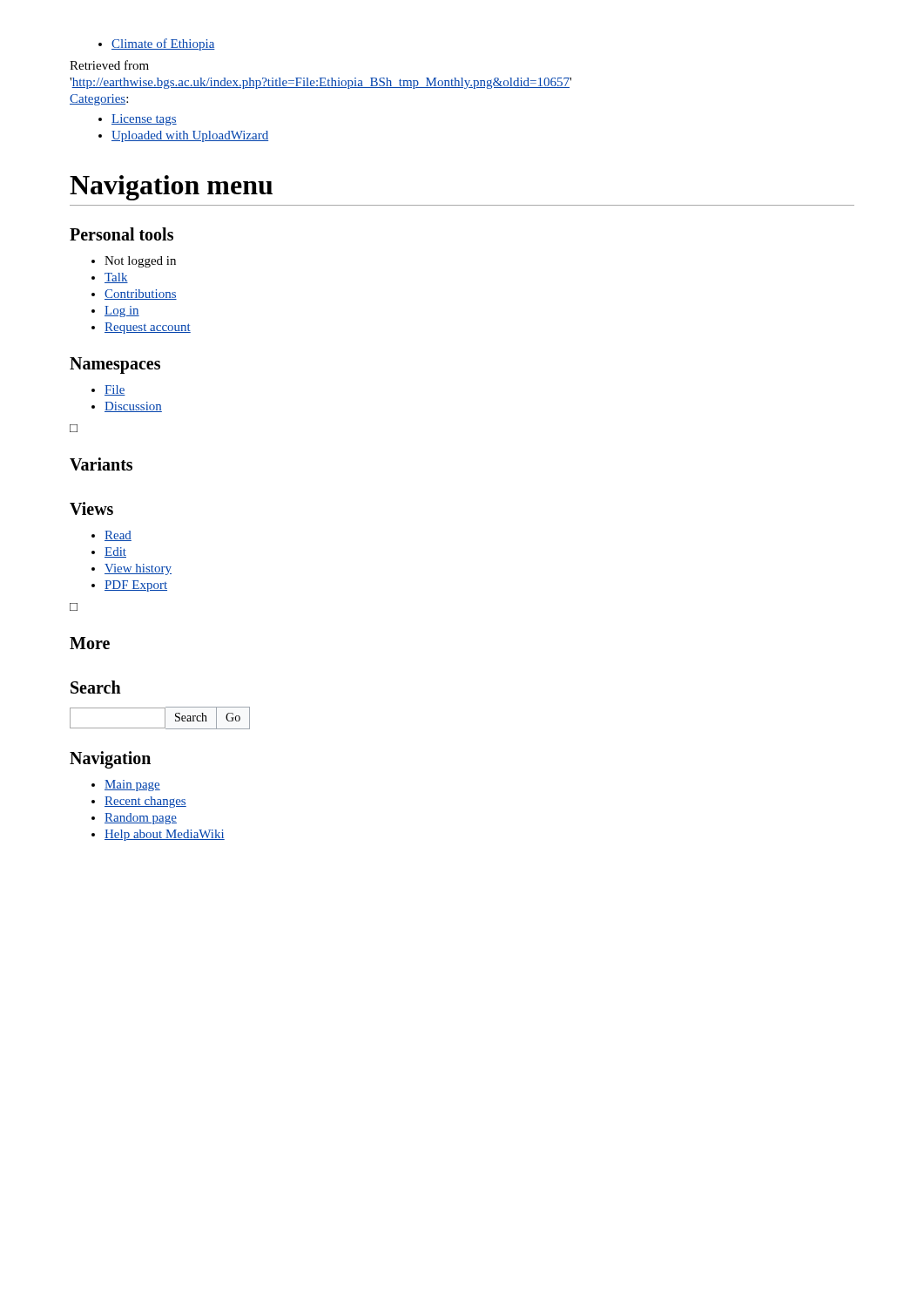Click on the list item with the text "Not logged in"

click(134, 262)
